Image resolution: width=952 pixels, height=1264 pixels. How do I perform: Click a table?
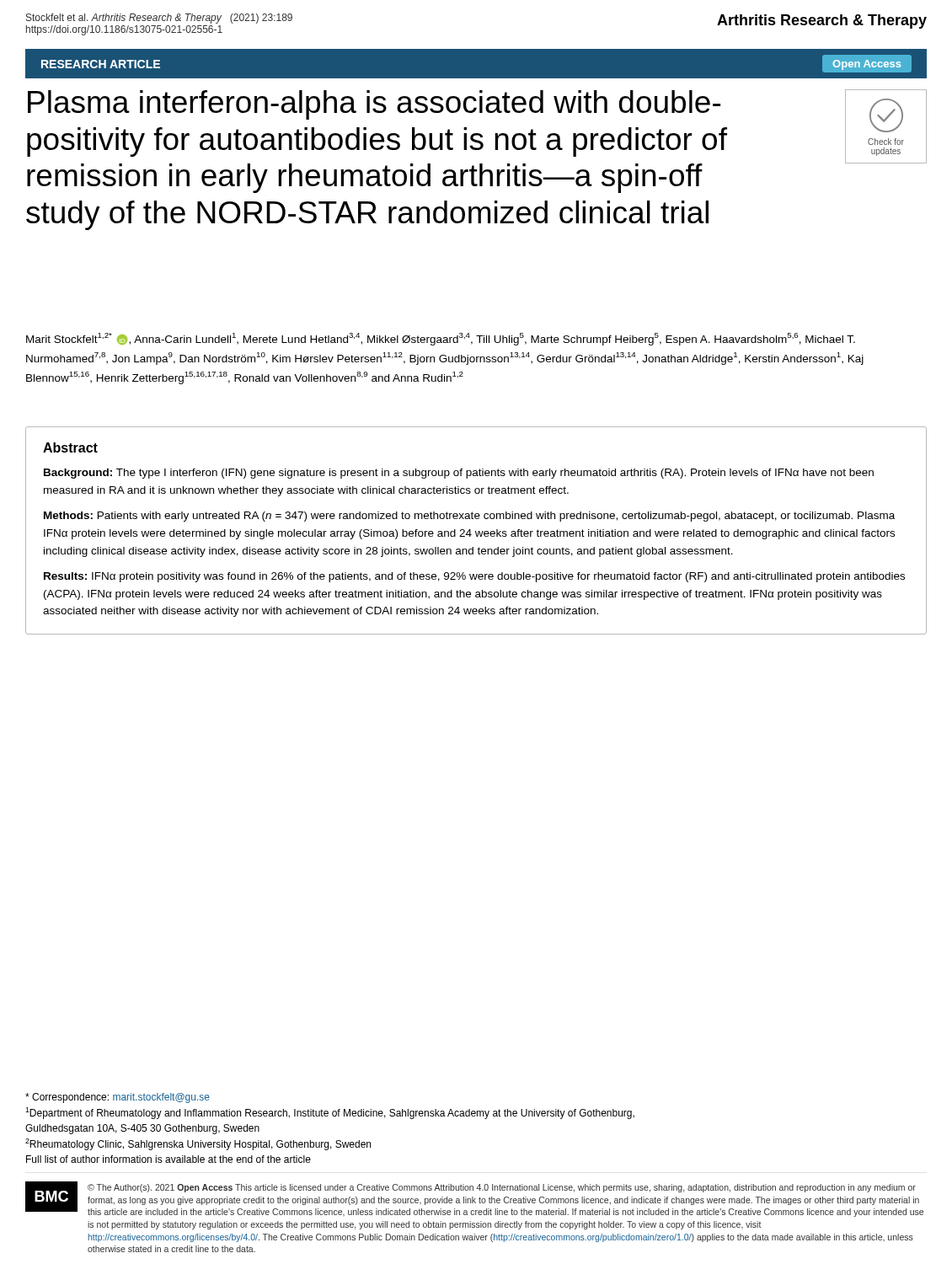476,531
